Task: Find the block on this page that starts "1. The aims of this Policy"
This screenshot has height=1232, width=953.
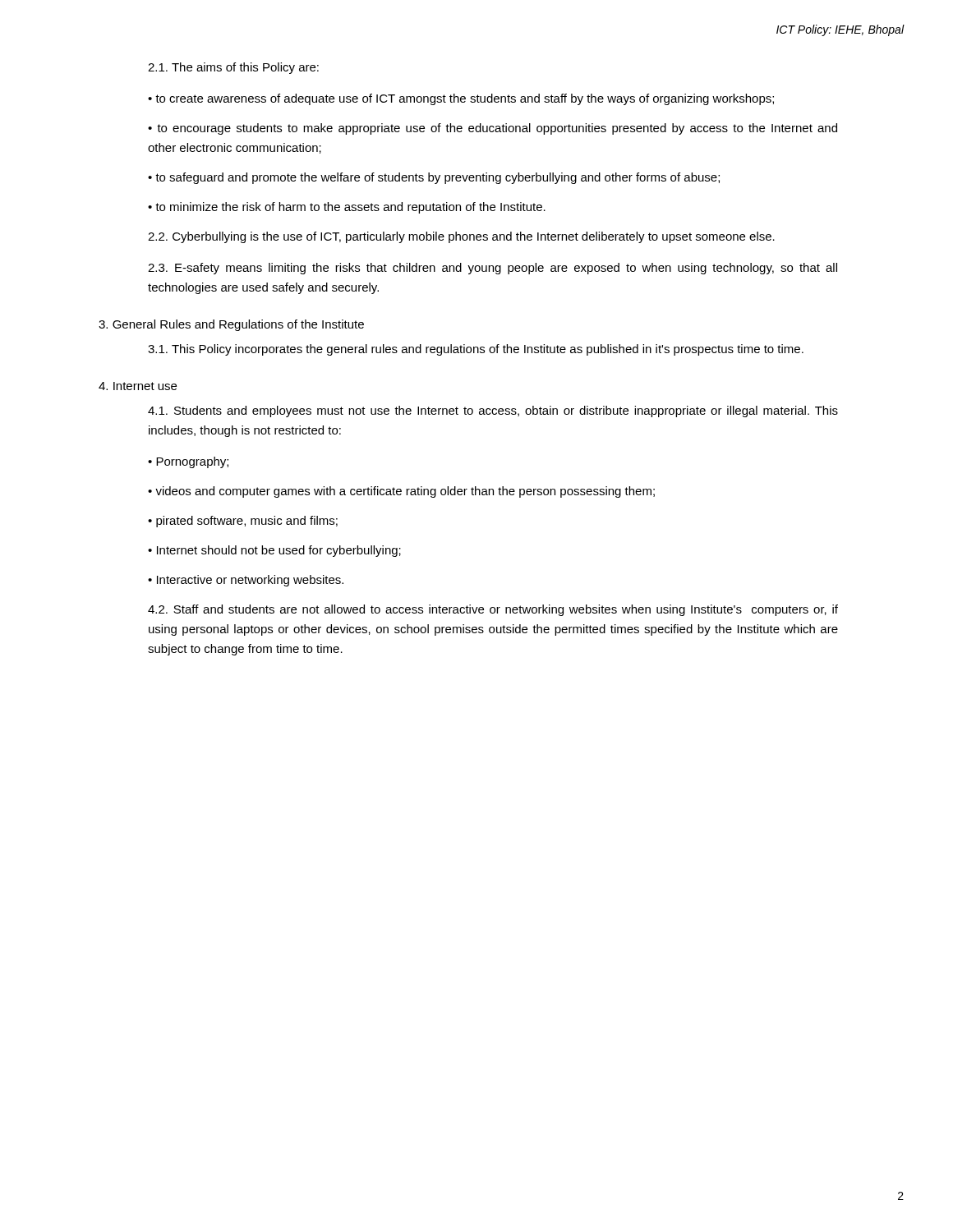Action: [x=234, y=67]
